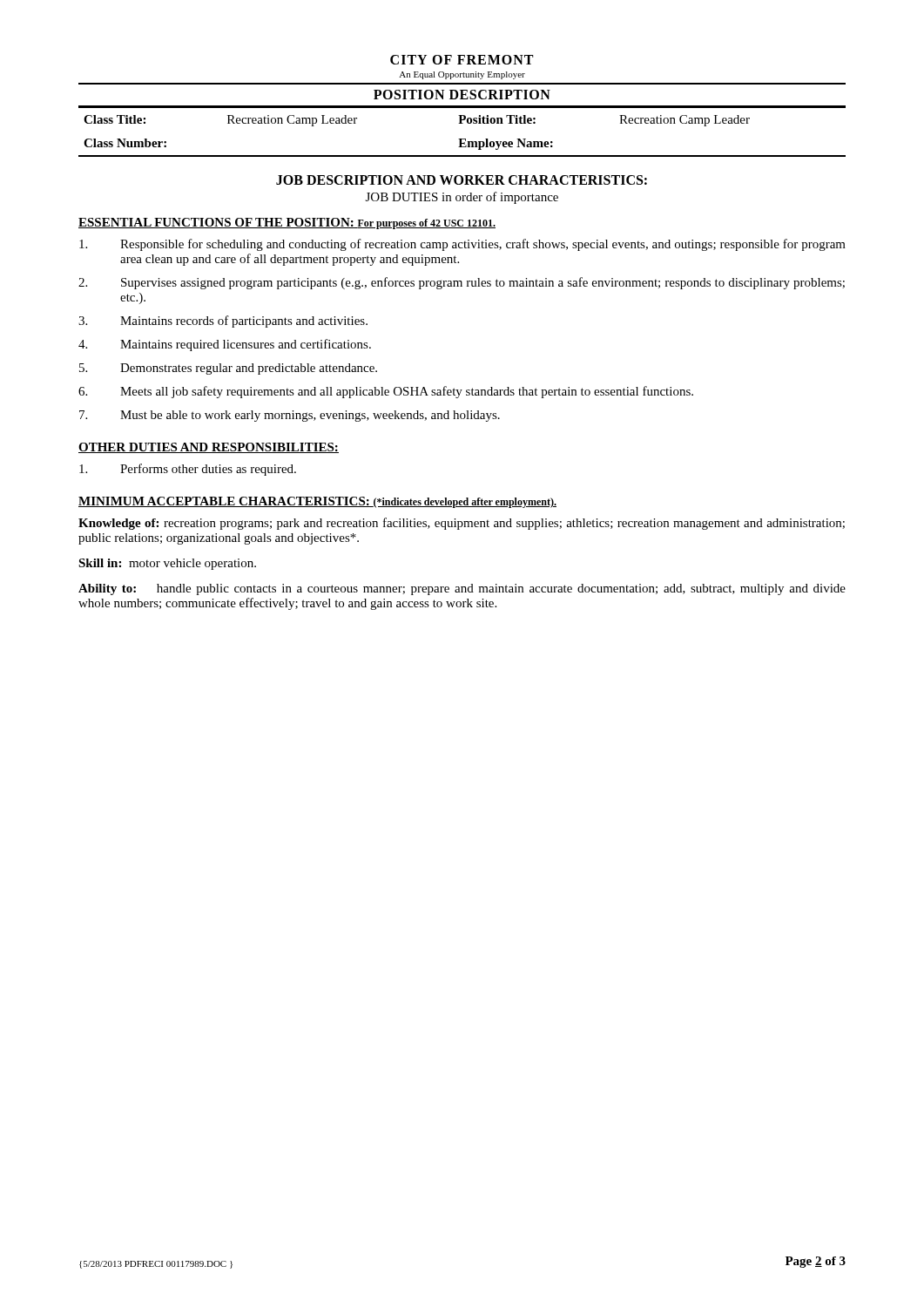Click on the table containing "Recreation Camp Leader"

click(462, 132)
